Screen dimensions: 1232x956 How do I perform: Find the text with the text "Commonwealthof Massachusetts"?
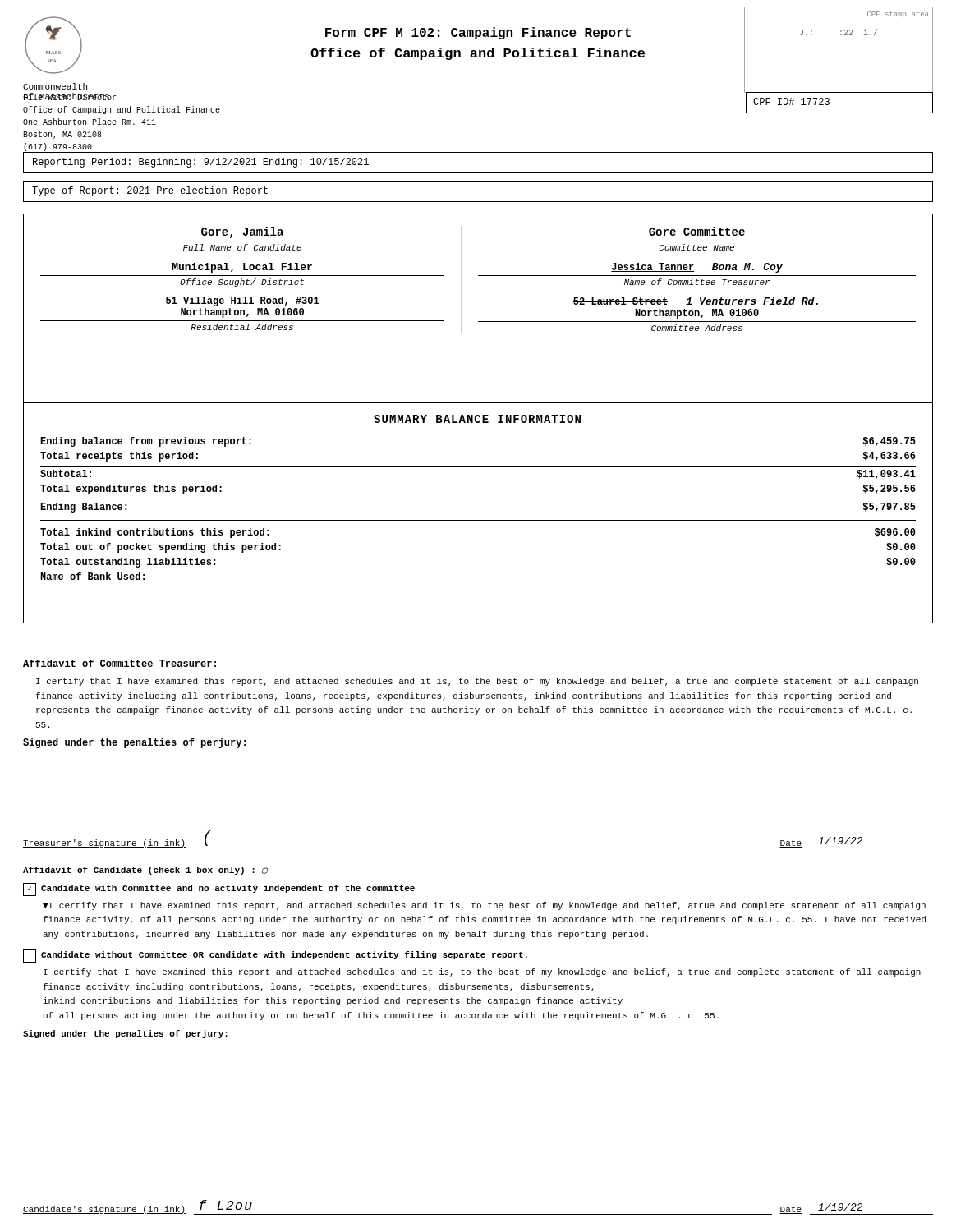click(x=66, y=92)
